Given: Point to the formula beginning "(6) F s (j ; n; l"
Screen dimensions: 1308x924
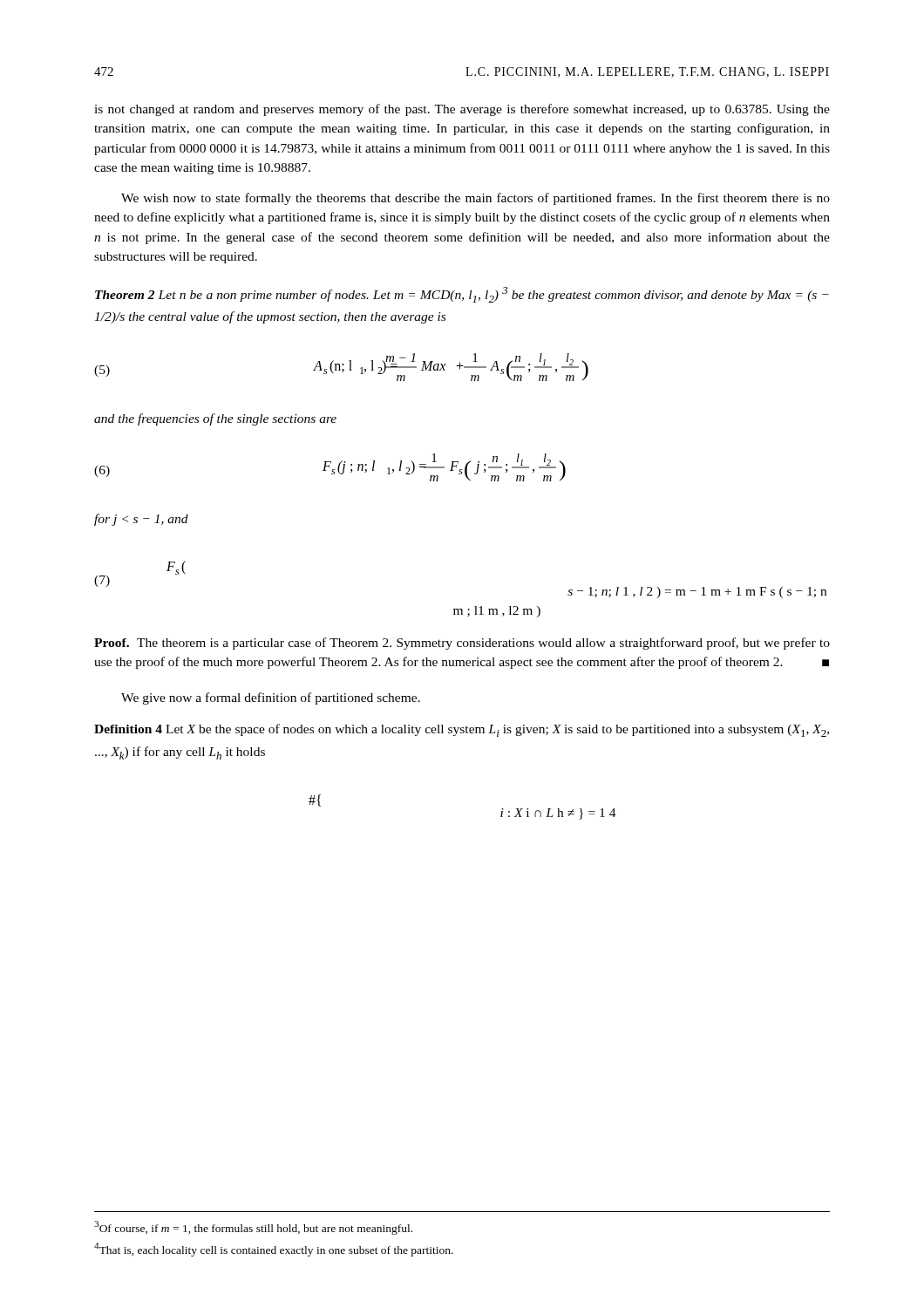Looking at the screenshot, I should 462,470.
